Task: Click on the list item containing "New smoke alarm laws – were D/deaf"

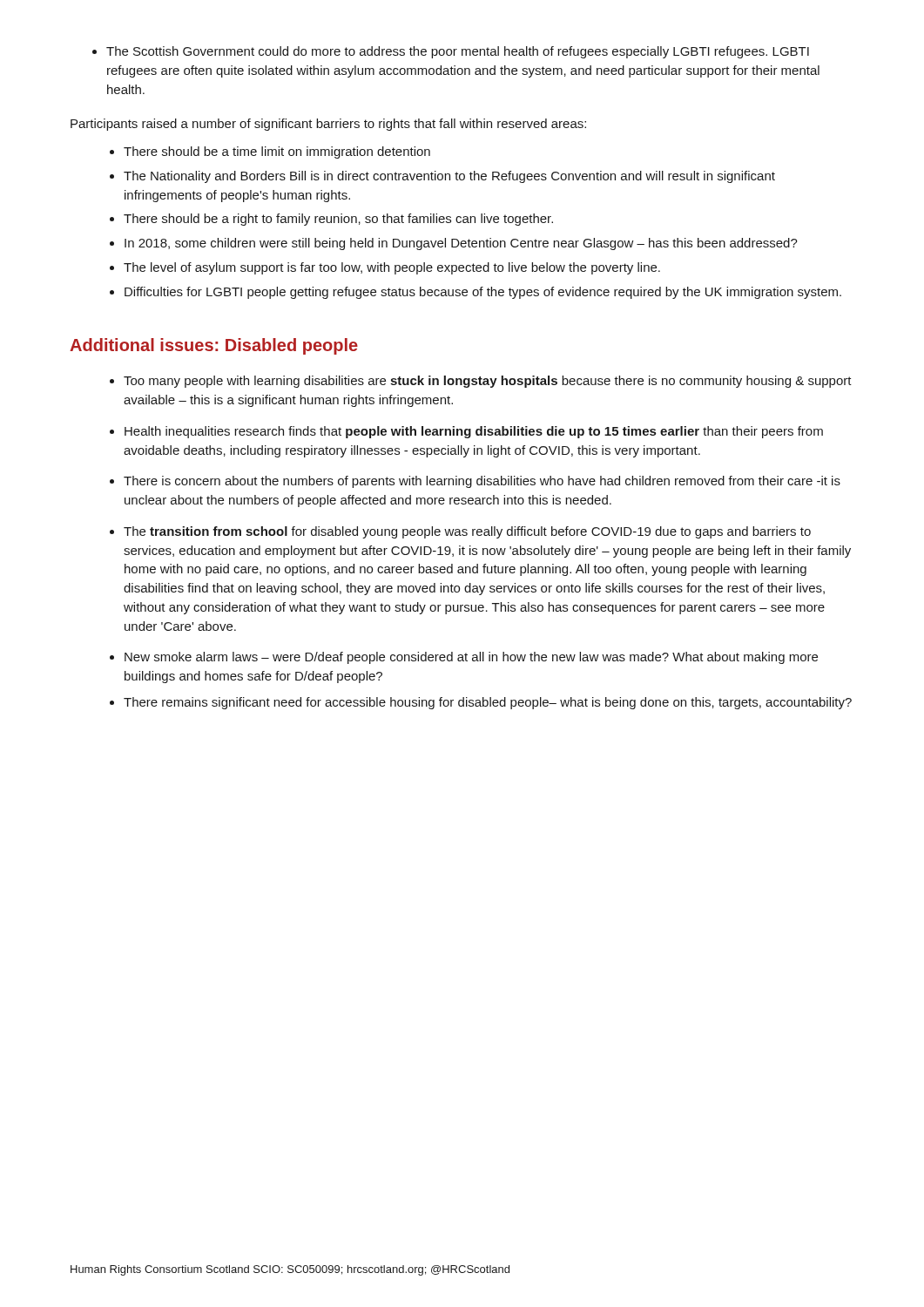Action: pos(479,667)
